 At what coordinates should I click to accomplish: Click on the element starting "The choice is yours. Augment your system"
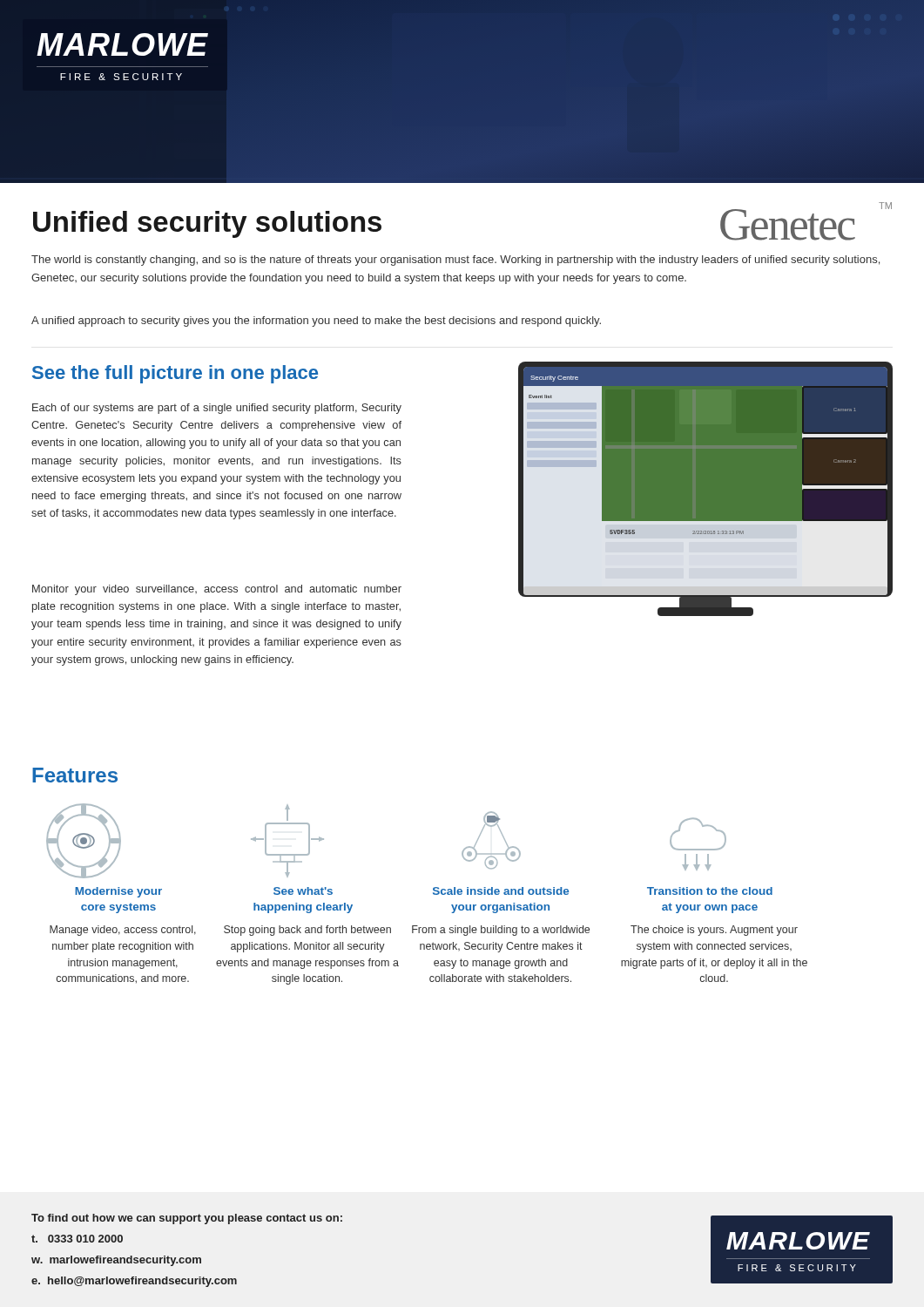(714, 954)
